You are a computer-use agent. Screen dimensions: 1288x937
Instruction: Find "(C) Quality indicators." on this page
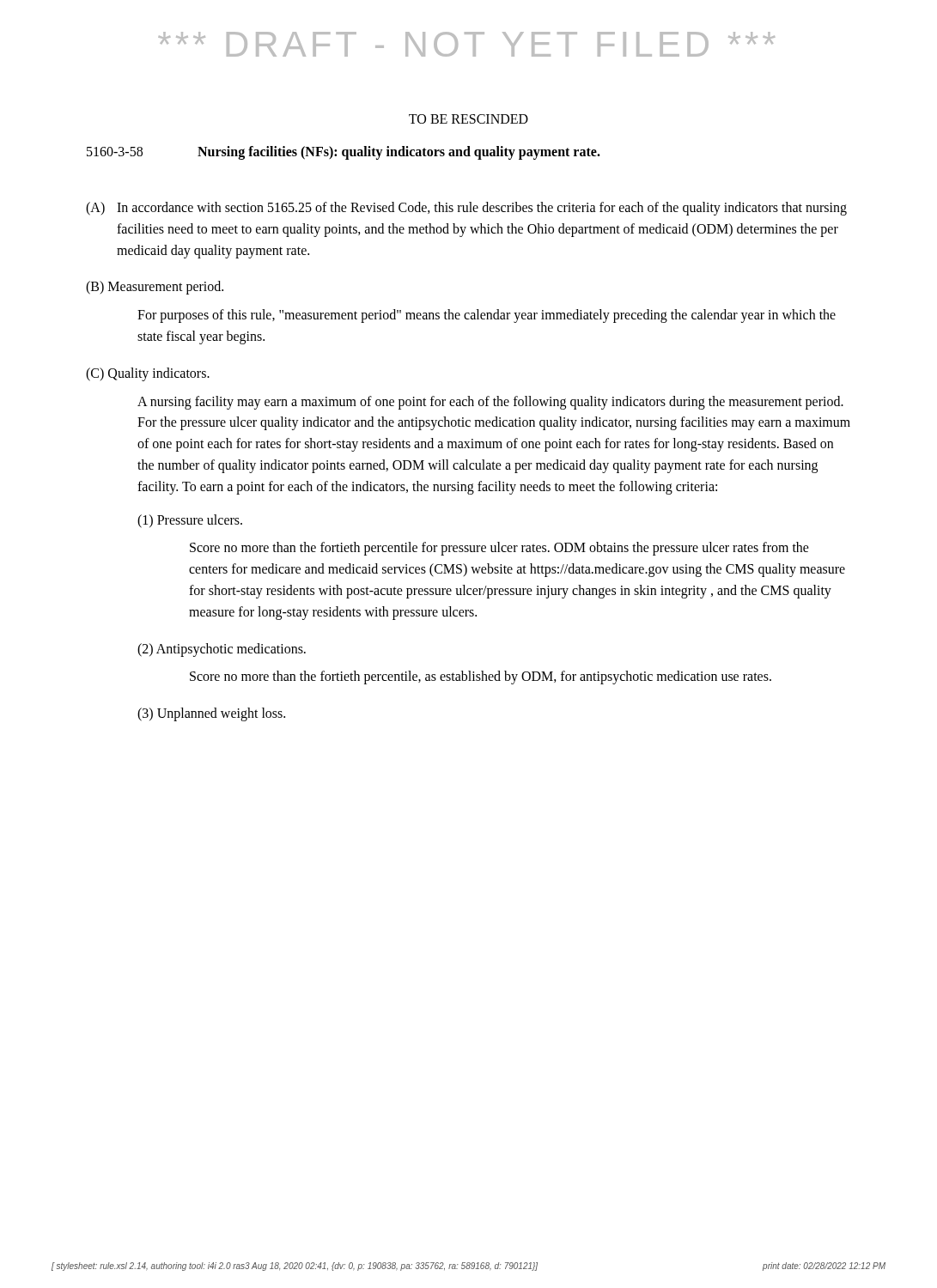[148, 373]
